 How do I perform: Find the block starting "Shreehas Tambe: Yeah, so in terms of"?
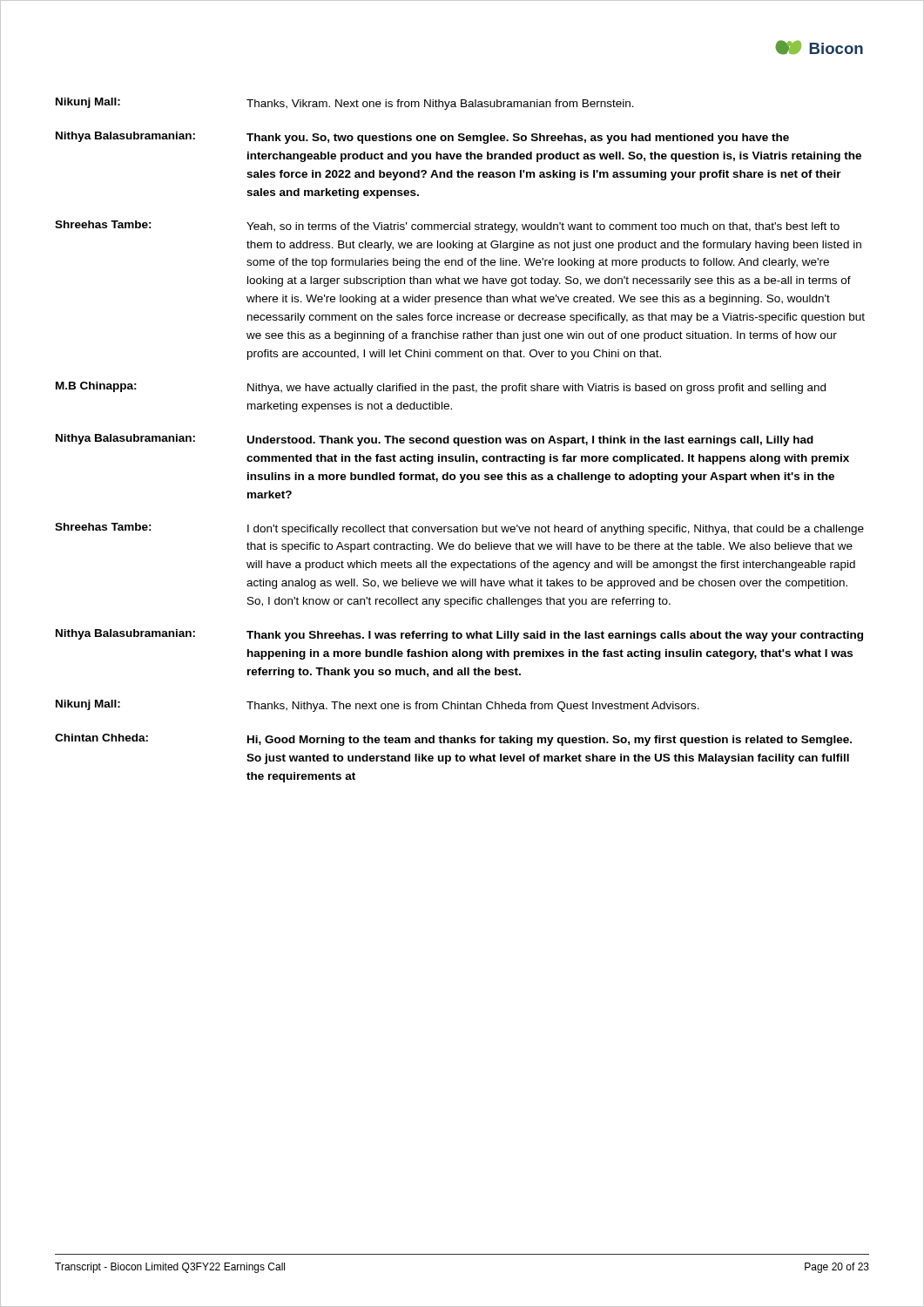[462, 290]
